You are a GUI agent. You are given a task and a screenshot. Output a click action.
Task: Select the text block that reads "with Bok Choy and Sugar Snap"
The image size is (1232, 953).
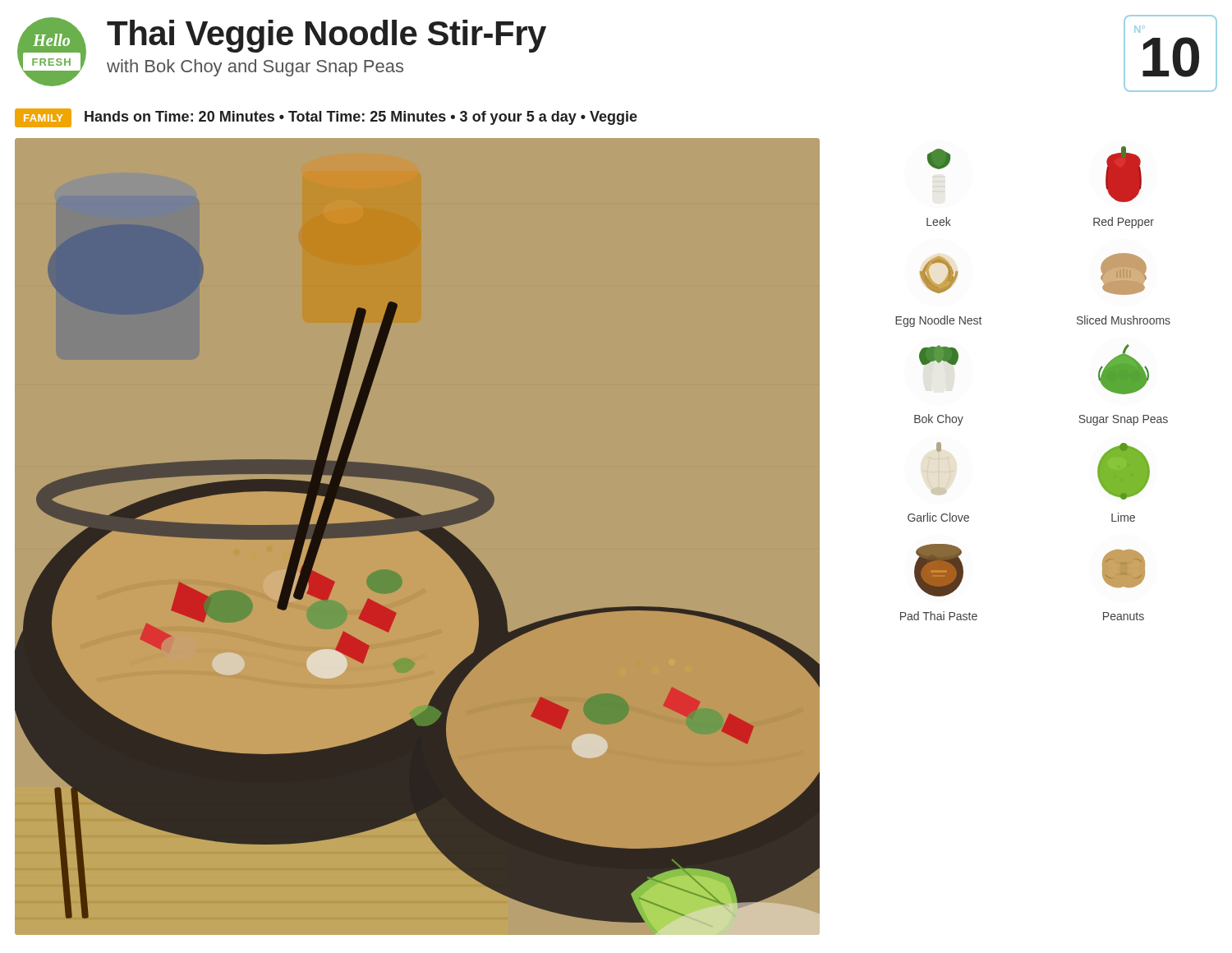[x=255, y=68]
